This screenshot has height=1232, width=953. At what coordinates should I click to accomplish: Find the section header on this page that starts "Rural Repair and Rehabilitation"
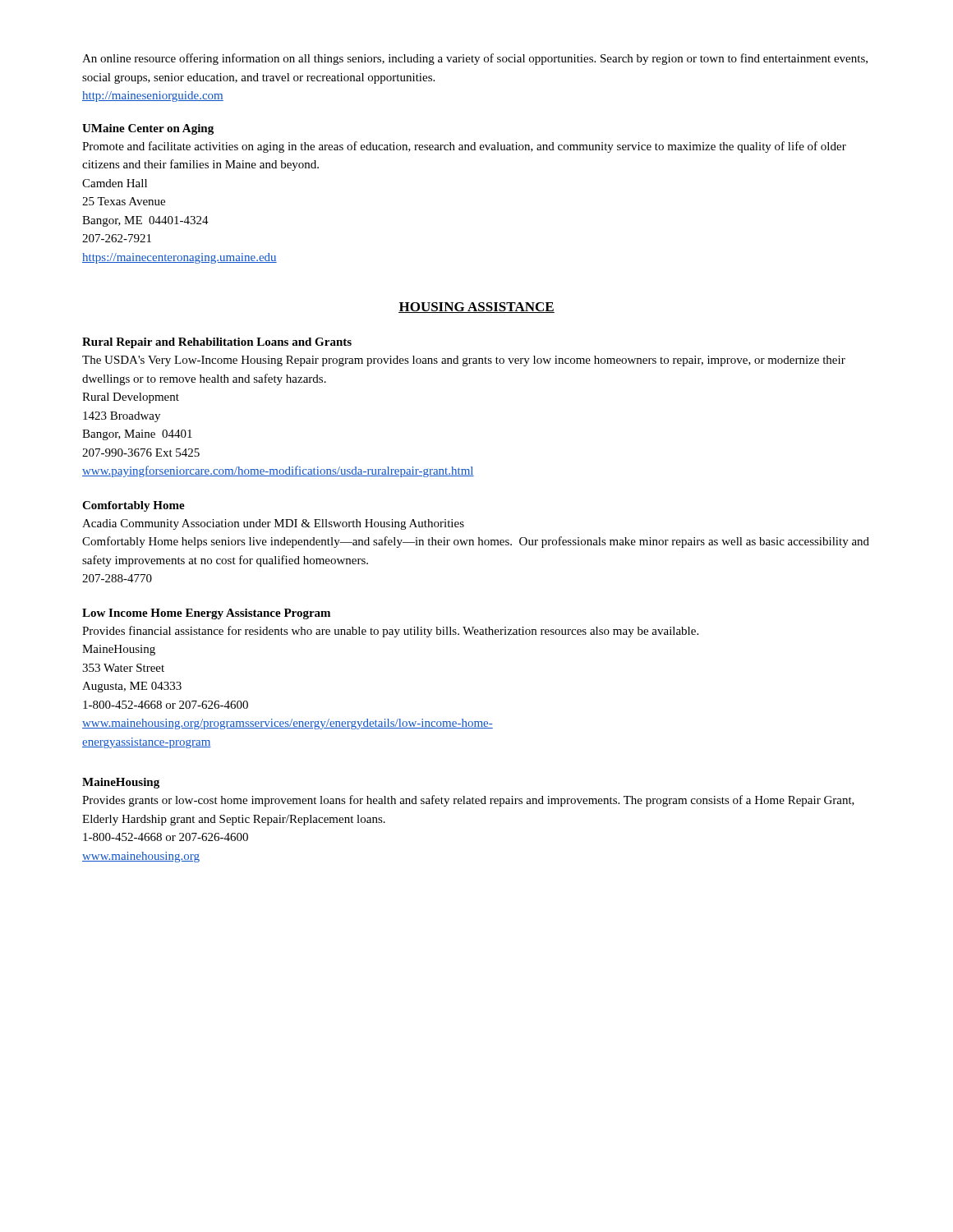pos(217,342)
